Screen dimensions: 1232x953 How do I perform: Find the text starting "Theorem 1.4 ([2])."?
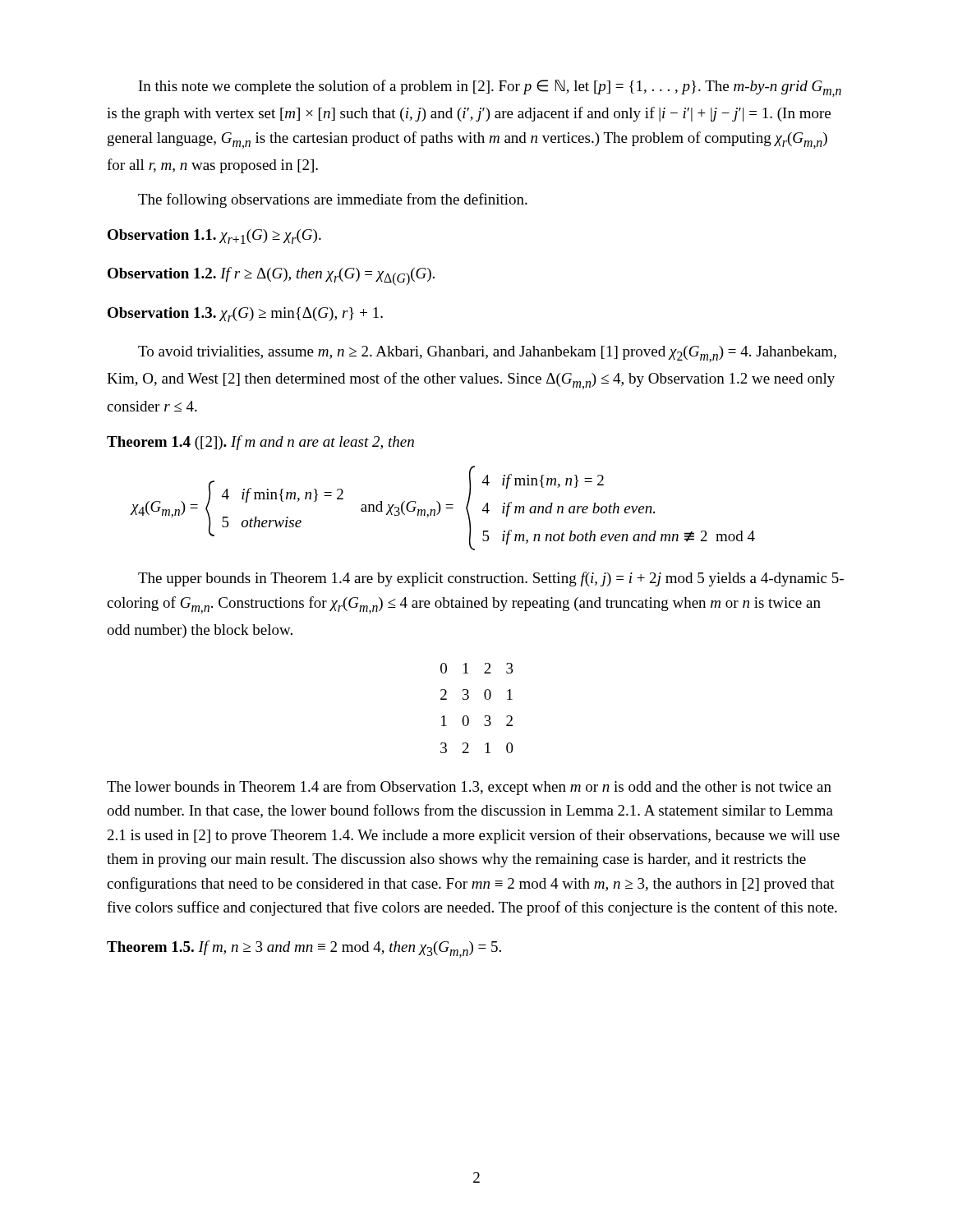pyautogui.click(x=260, y=443)
